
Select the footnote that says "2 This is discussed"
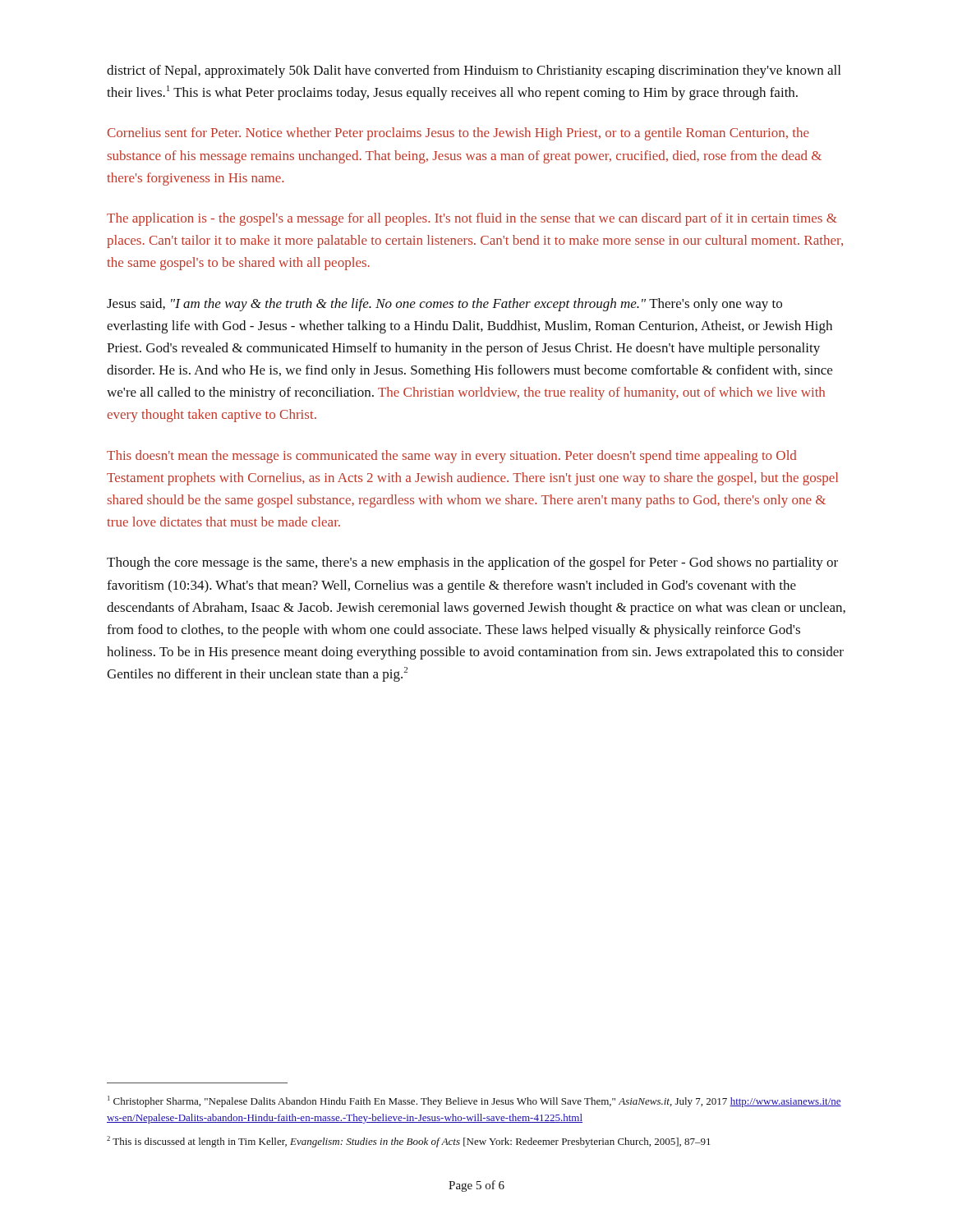409,1141
